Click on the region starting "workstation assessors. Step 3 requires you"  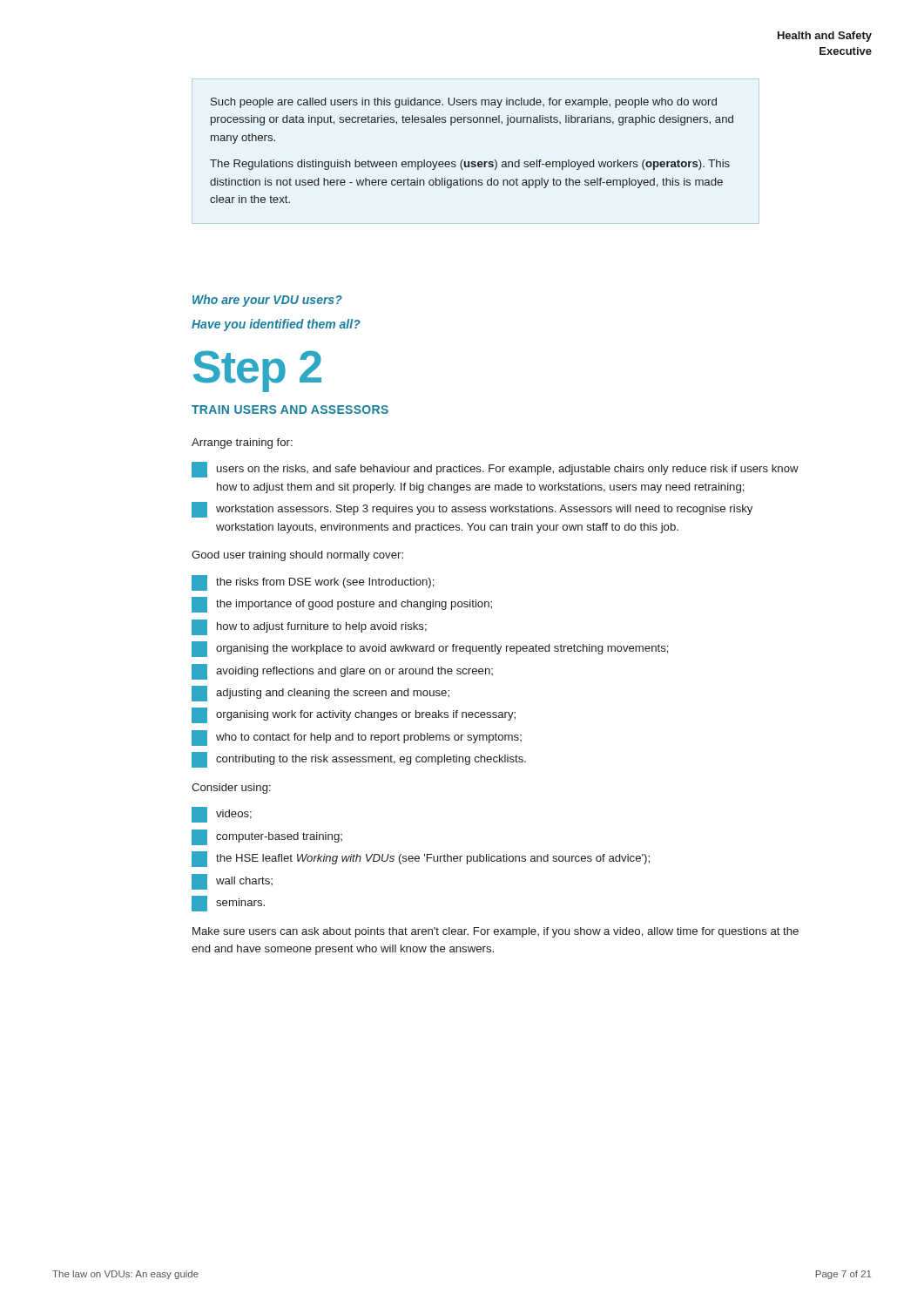click(x=496, y=518)
